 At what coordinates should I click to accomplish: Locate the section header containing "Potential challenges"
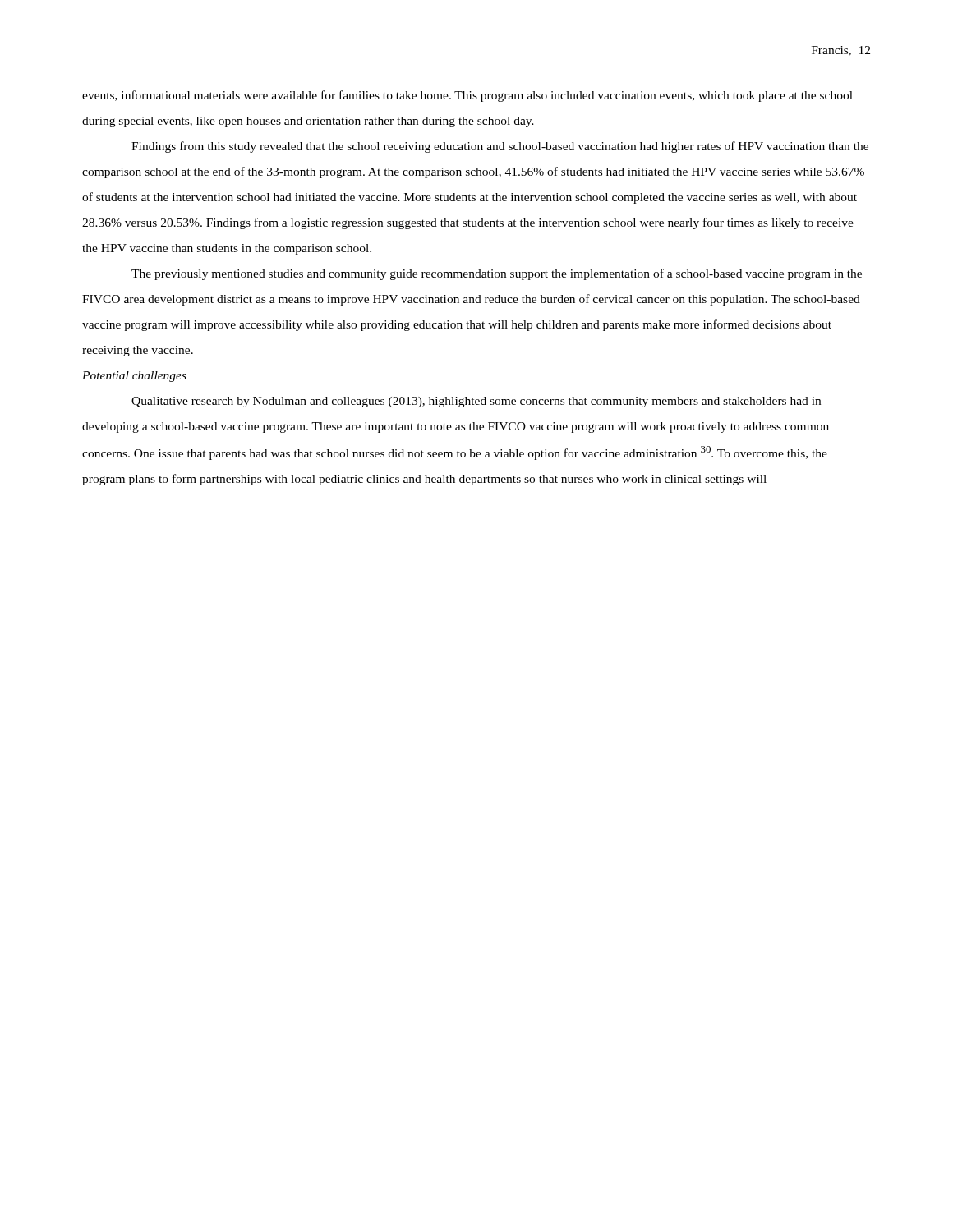pos(134,375)
